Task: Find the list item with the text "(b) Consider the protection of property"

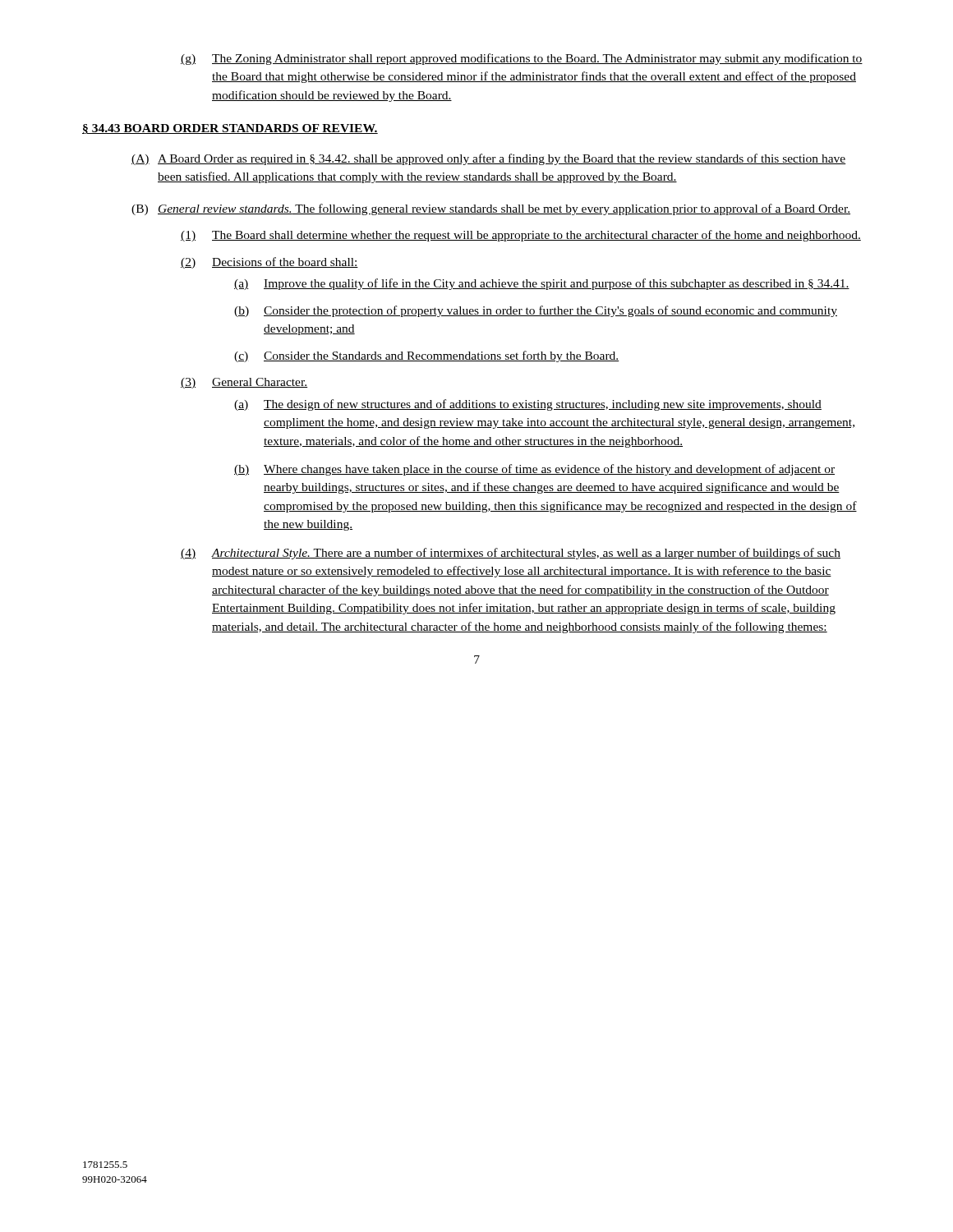Action: tap(553, 320)
